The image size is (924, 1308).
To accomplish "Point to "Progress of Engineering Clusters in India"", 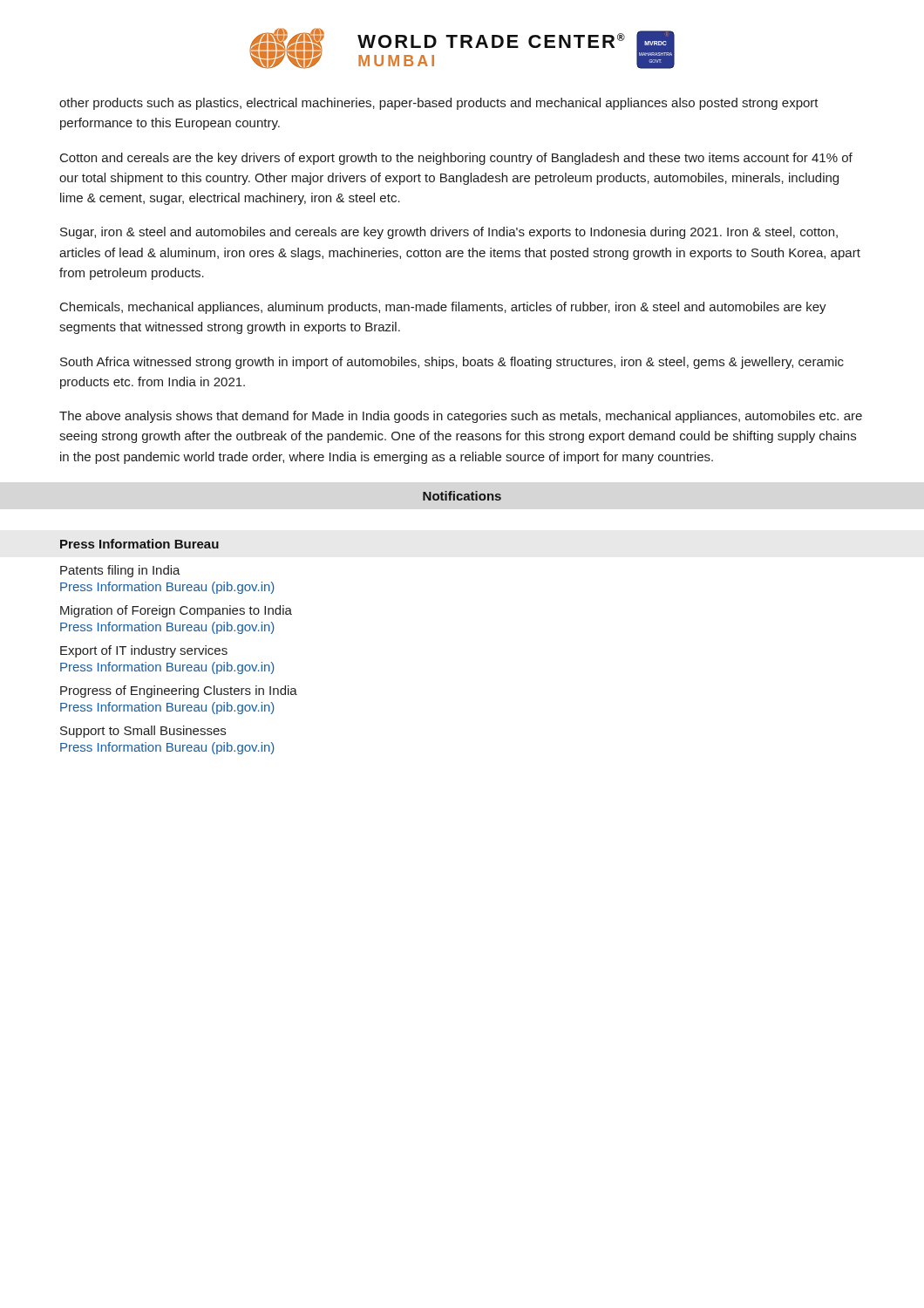I will pos(178,690).
